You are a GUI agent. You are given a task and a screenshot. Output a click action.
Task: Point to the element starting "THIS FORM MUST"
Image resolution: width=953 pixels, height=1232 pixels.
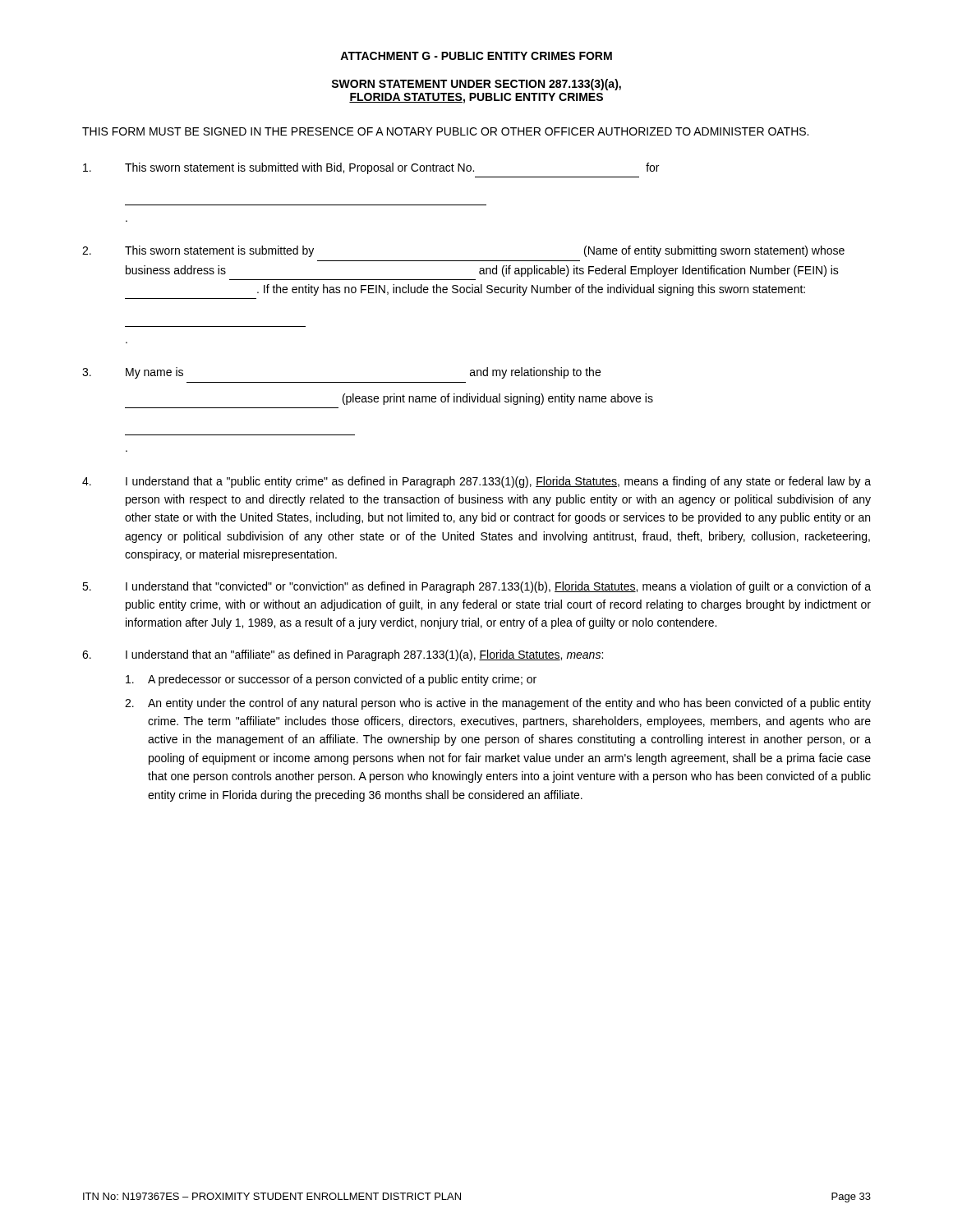tap(446, 131)
